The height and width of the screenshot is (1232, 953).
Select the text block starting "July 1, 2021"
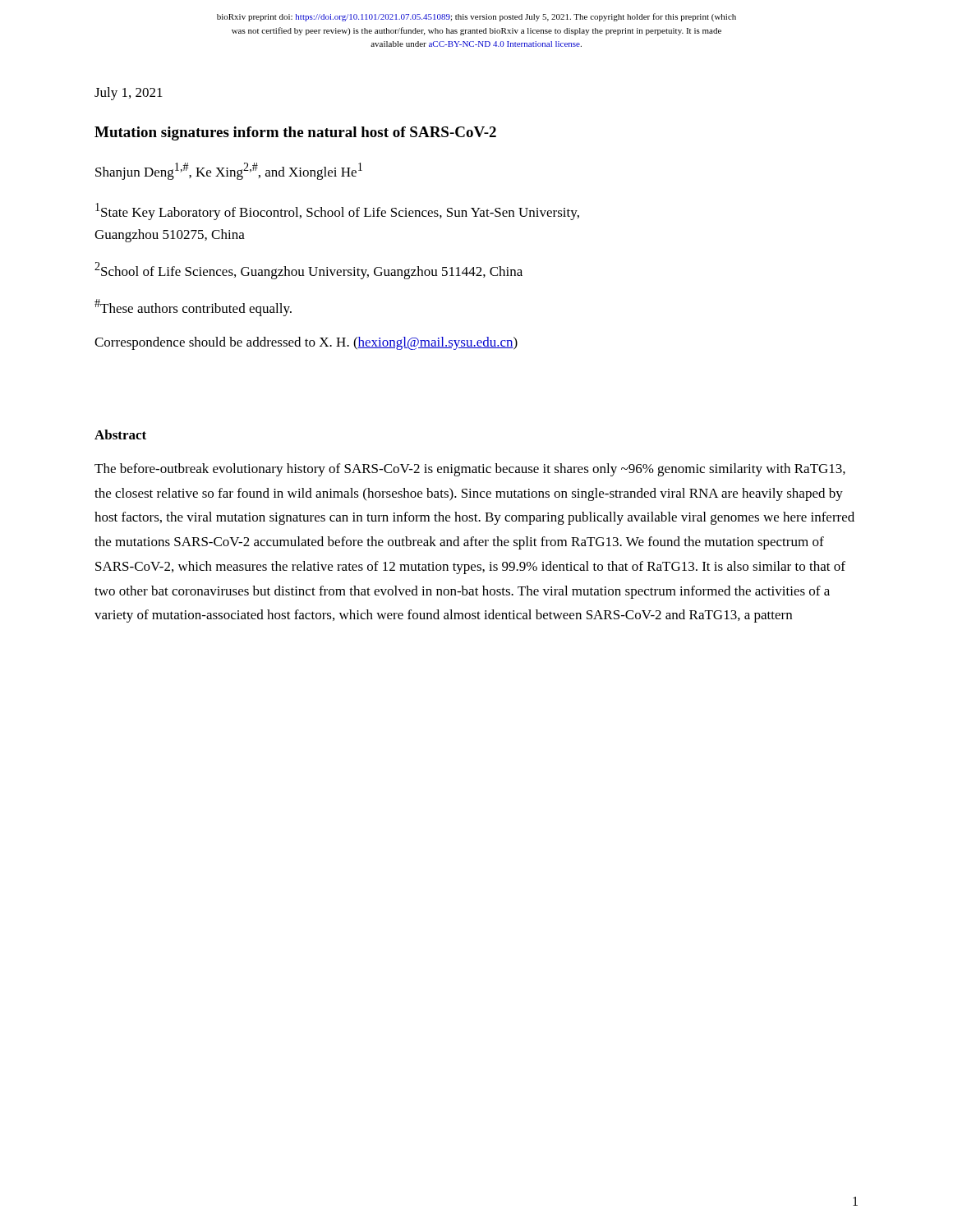pyautogui.click(x=129, y=92)
